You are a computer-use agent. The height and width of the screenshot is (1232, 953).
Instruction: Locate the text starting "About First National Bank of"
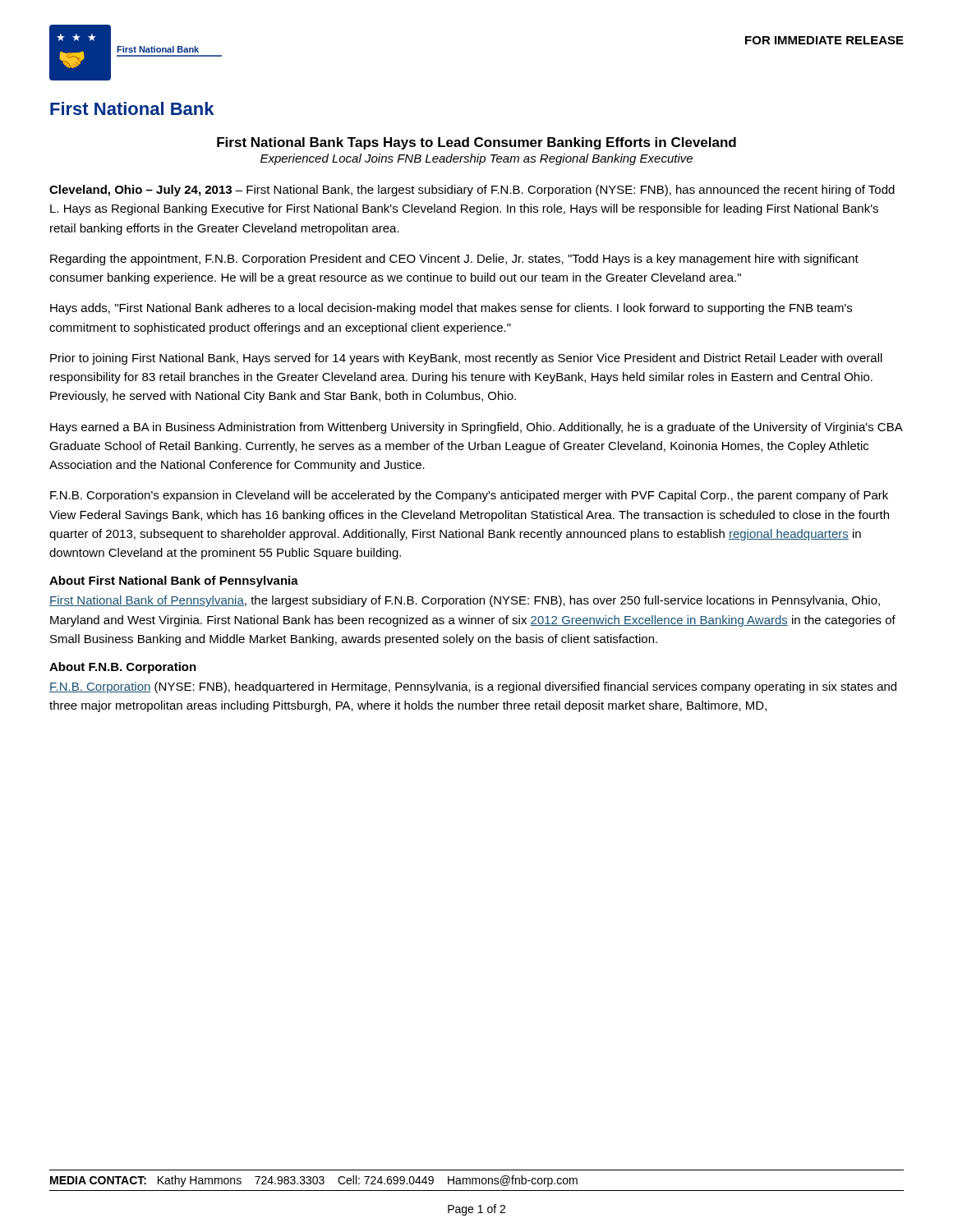pos(174,580)
